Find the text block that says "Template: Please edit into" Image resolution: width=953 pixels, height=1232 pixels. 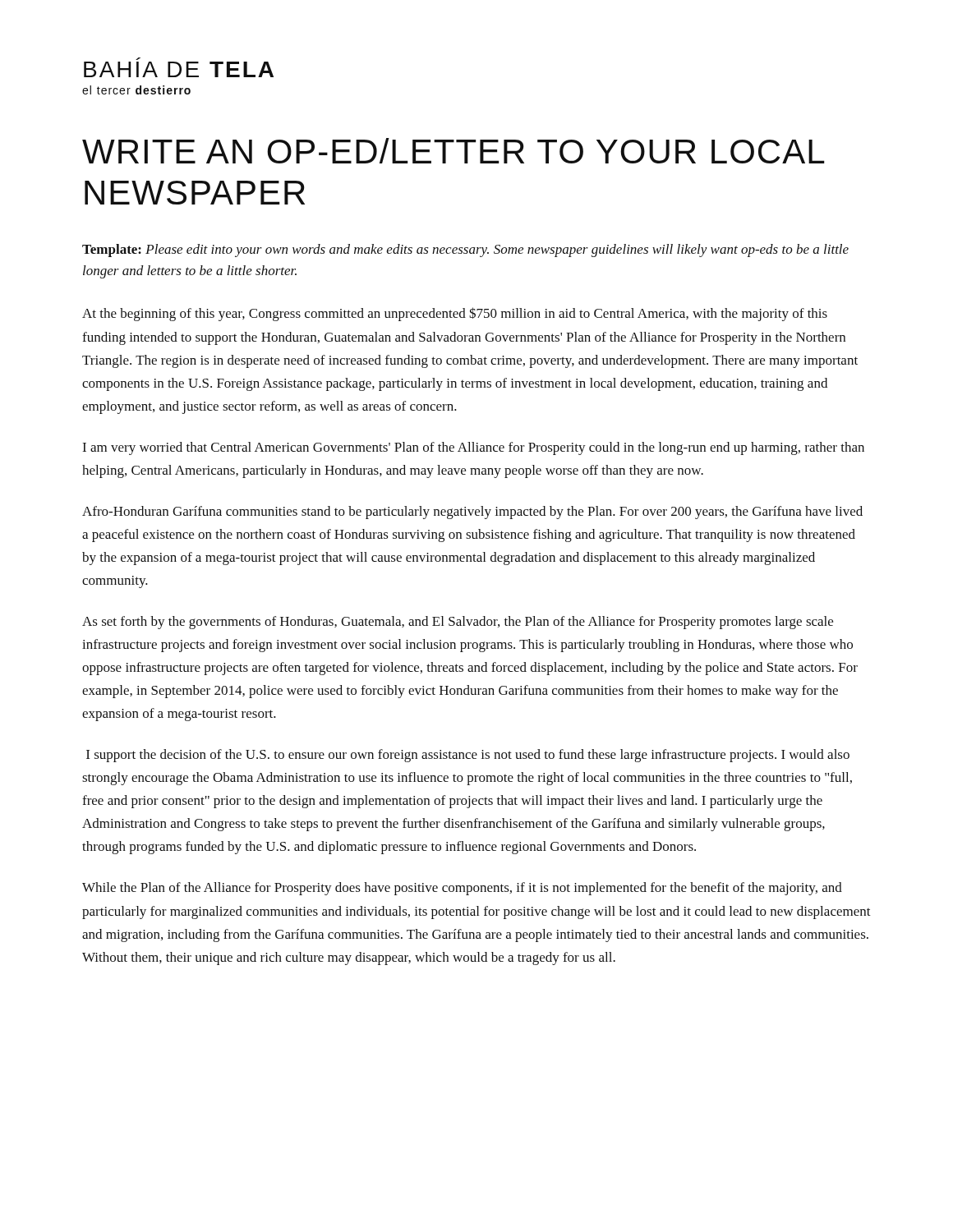465,260
